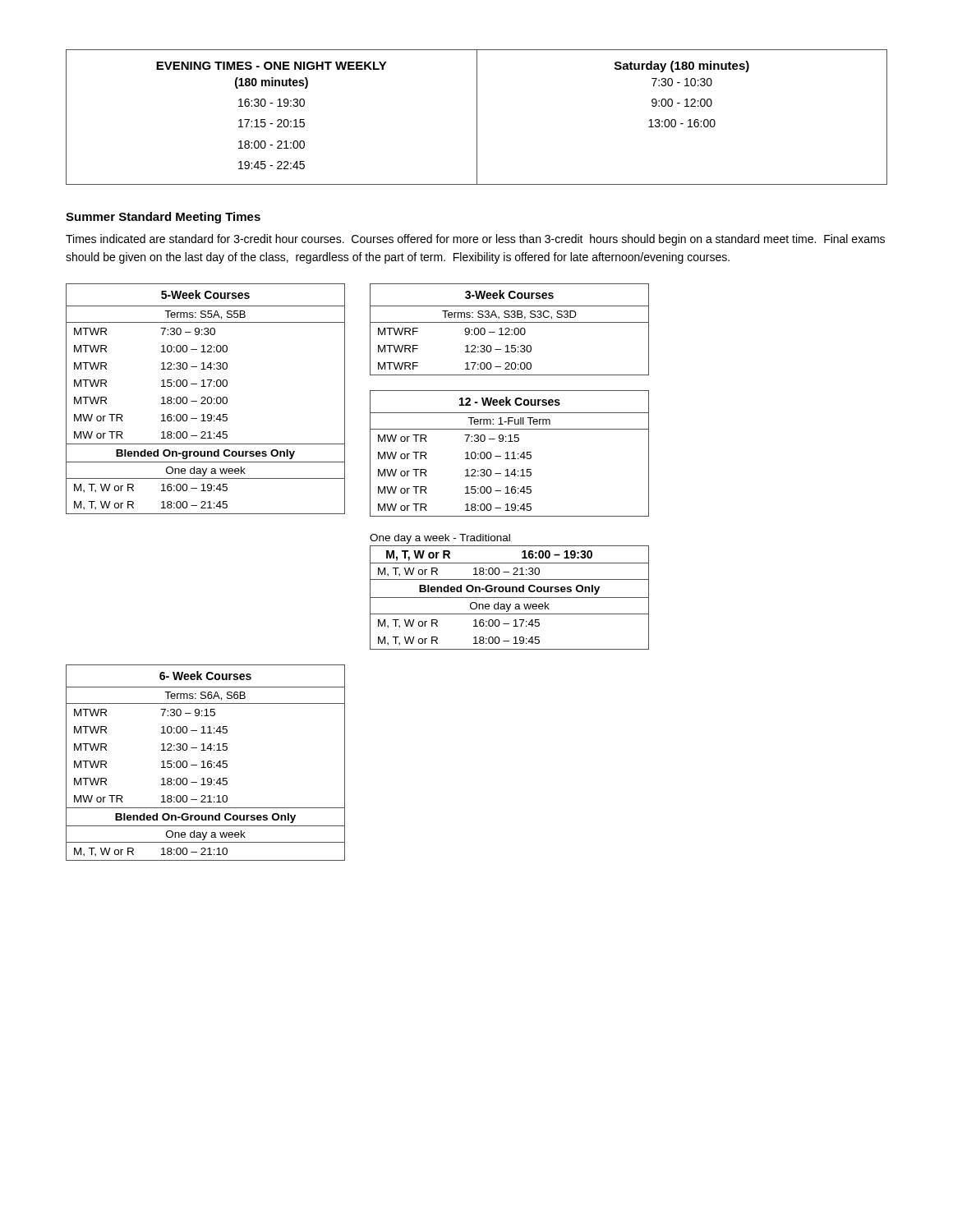Image resolution: width=953 pixels, height=1232 pixels.
Task: Select the passage starting "Times indicated are standard for 3-credit hour courses."
Action: click(x=476, y=248)
